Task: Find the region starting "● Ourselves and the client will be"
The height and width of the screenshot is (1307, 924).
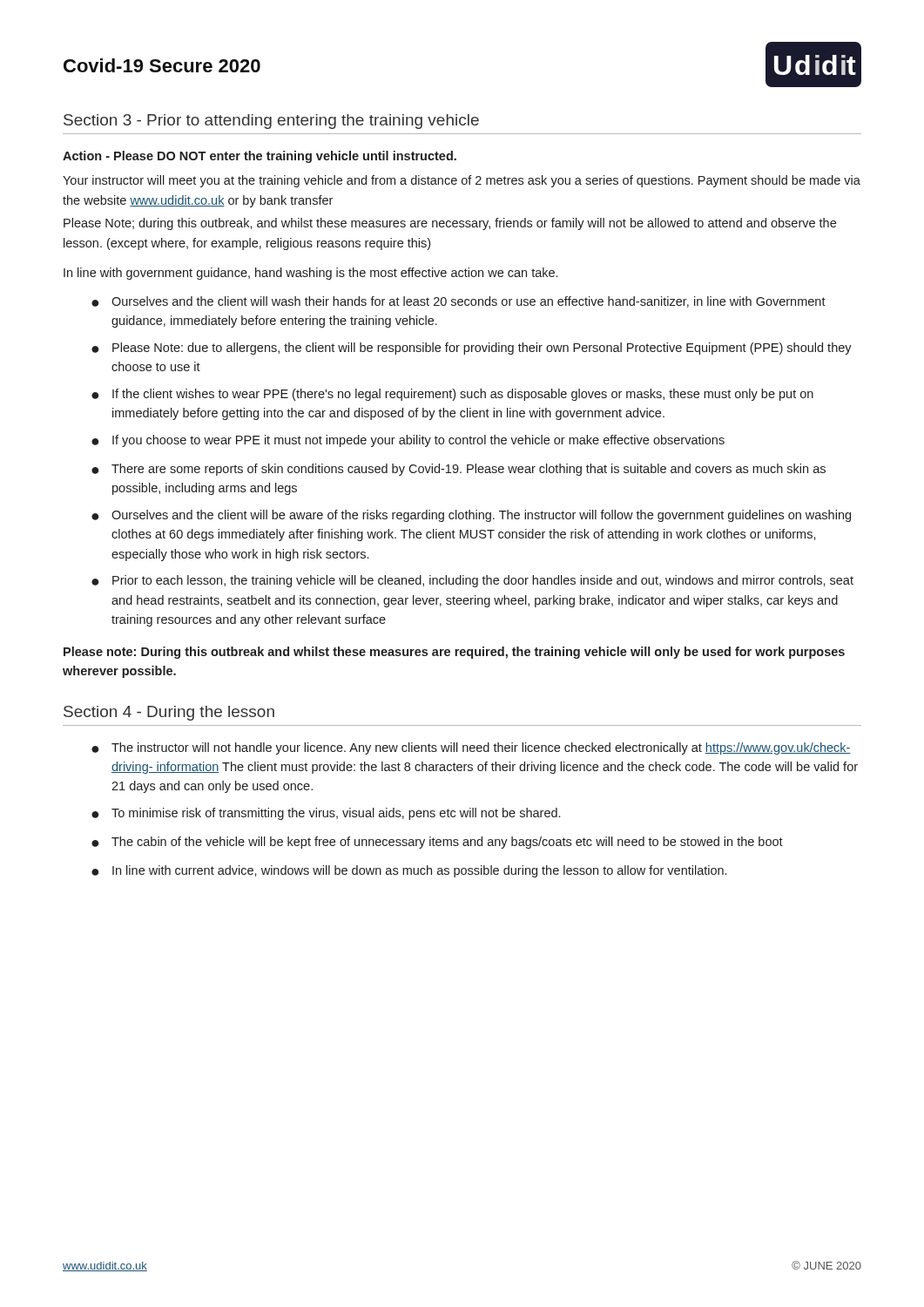Action: coord(476,534)
